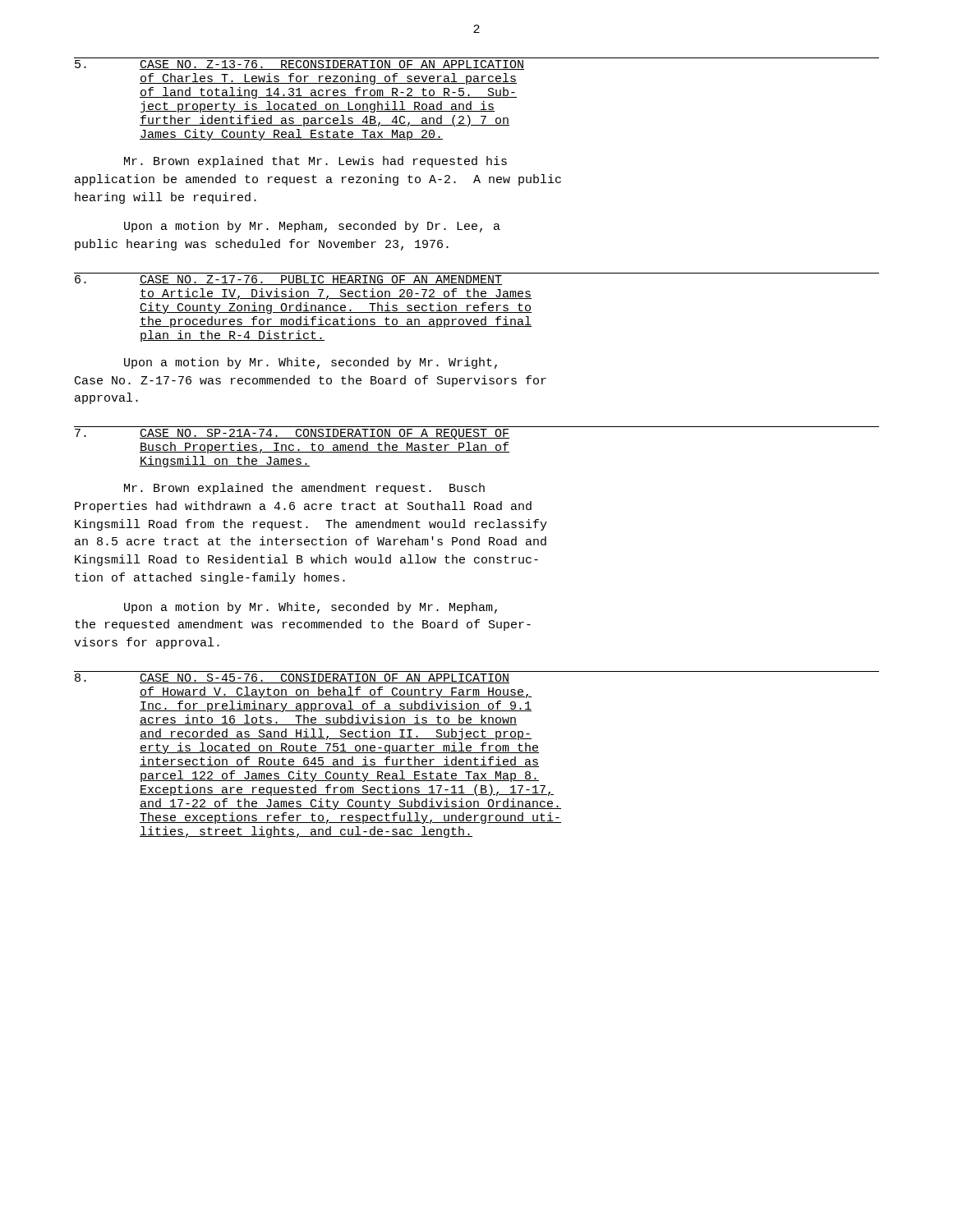Point to the text starting "7. CASE NO. SP-21A-74. CONSIDERATION"
Image resolution: width=953 pixels, height=1232 pixels.
pyautogui.click(x=476, y=448)
